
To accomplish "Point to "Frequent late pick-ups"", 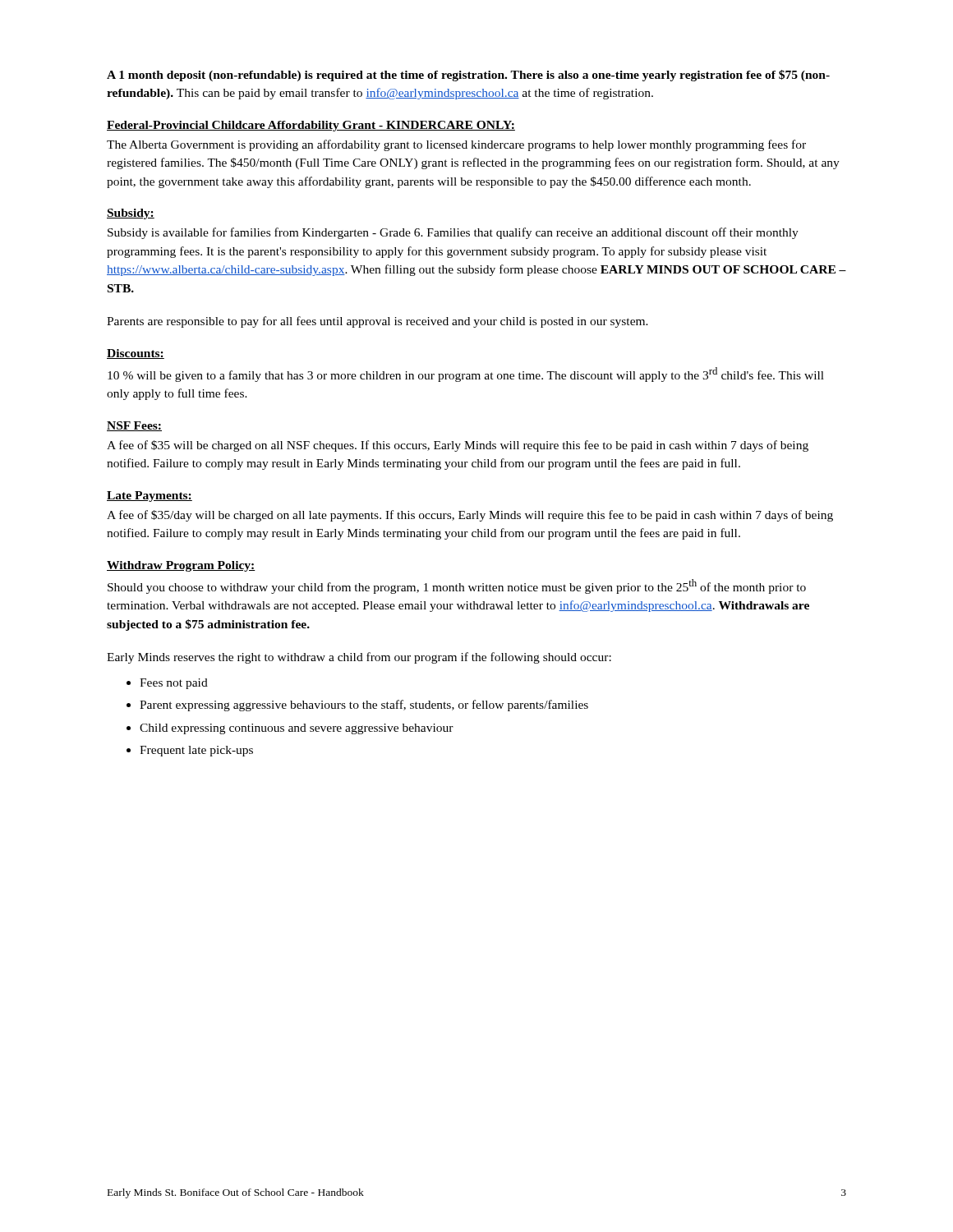I will pos(197,750).
